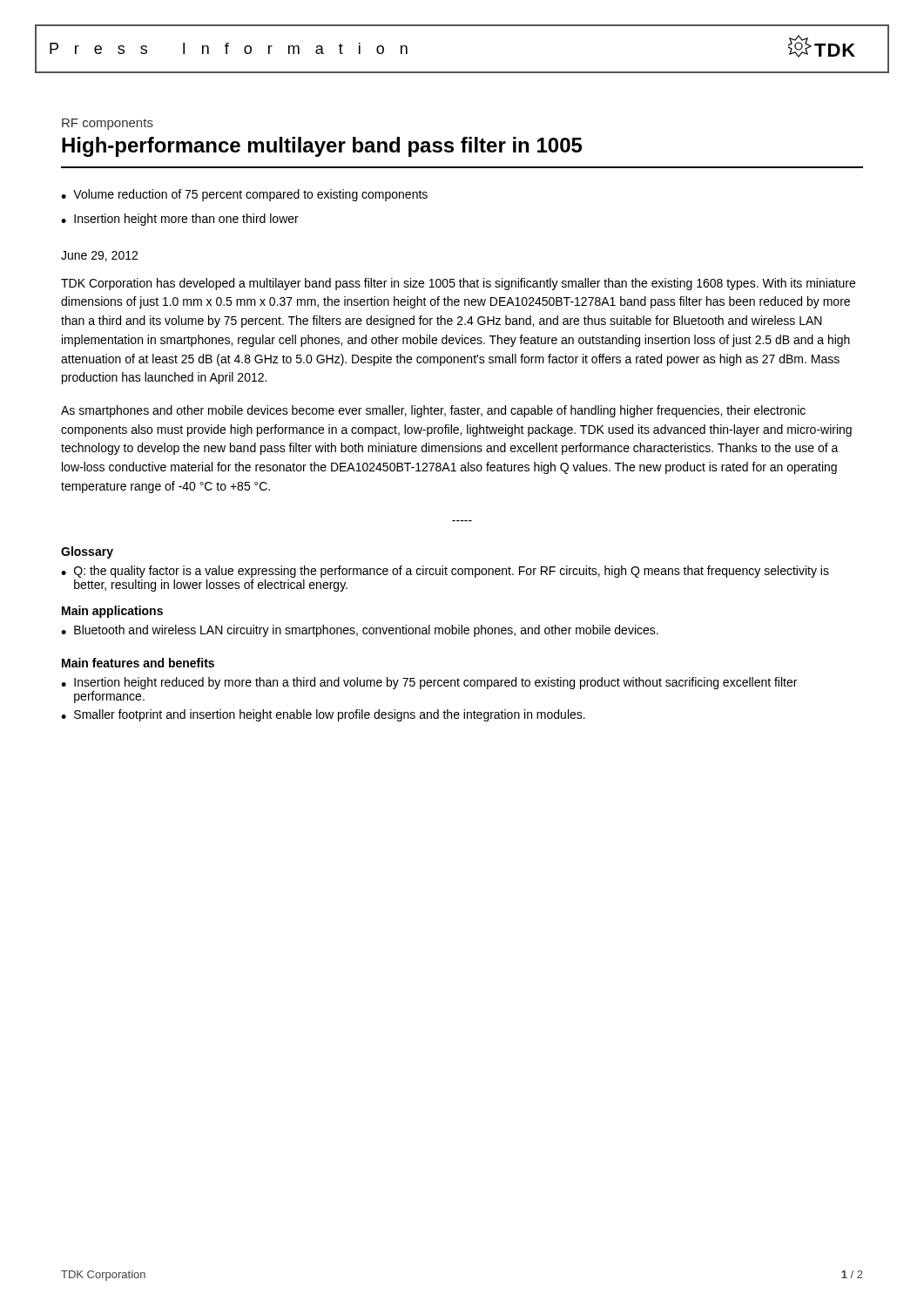This screenshot has width=924, height=1307.
Task: Click the passage that begins "• Insertion height reduced by more"
Action: [x=462, y=689]
